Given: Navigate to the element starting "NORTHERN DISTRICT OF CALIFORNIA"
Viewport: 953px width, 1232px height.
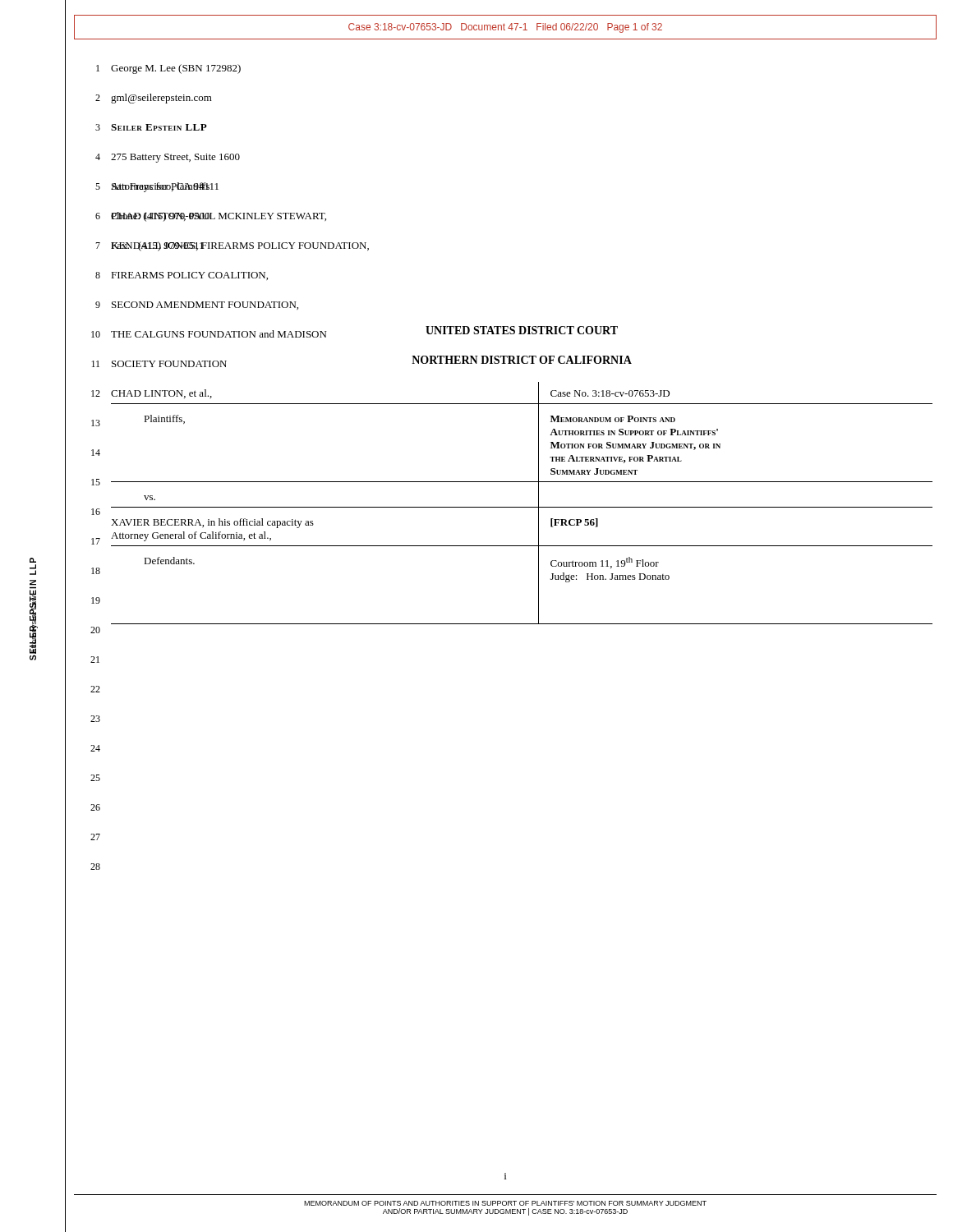Looking at the screenshot, I should coord(522,360).
